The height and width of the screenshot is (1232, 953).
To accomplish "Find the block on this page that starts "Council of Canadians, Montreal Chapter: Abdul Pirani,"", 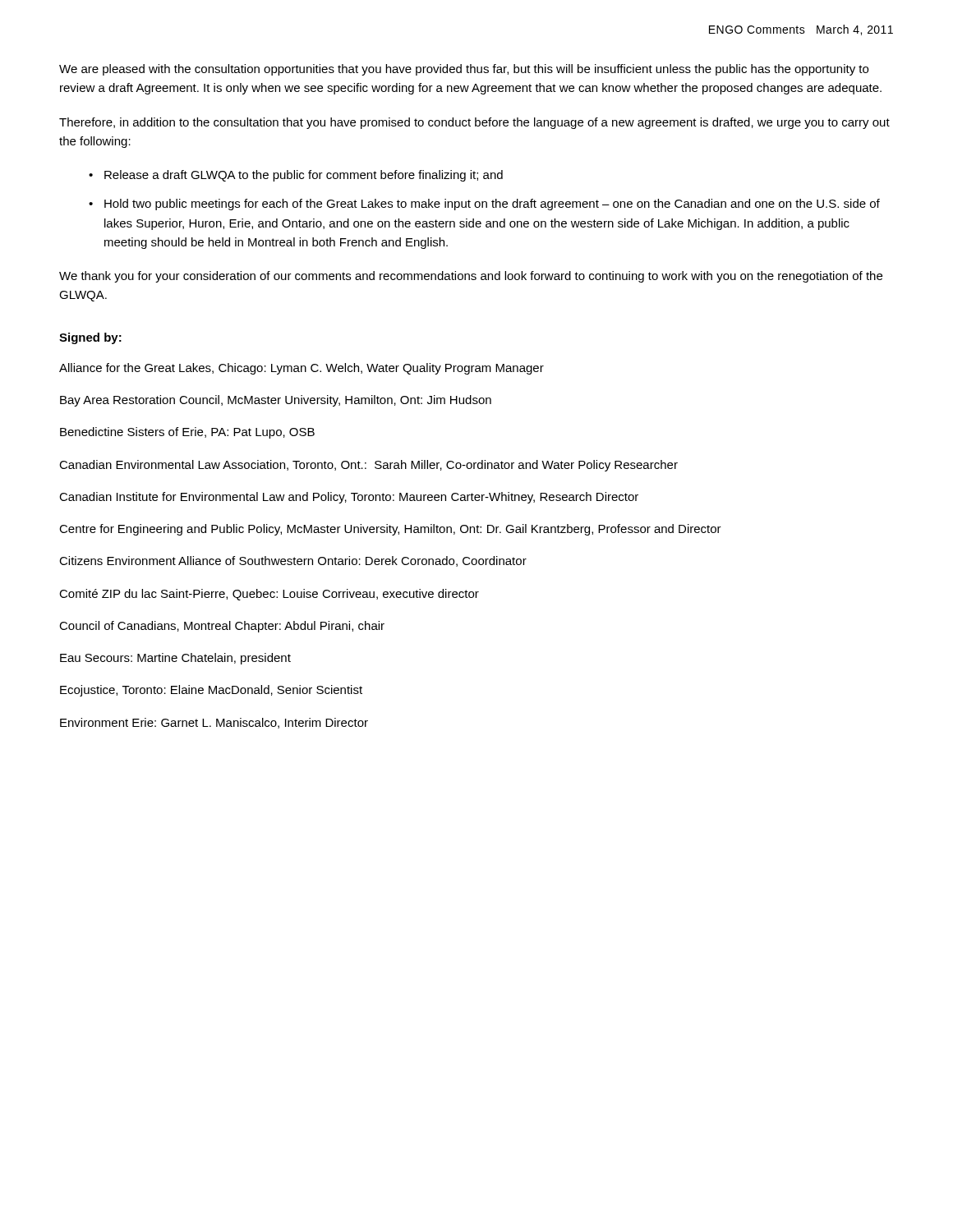I will coord(222,625).
